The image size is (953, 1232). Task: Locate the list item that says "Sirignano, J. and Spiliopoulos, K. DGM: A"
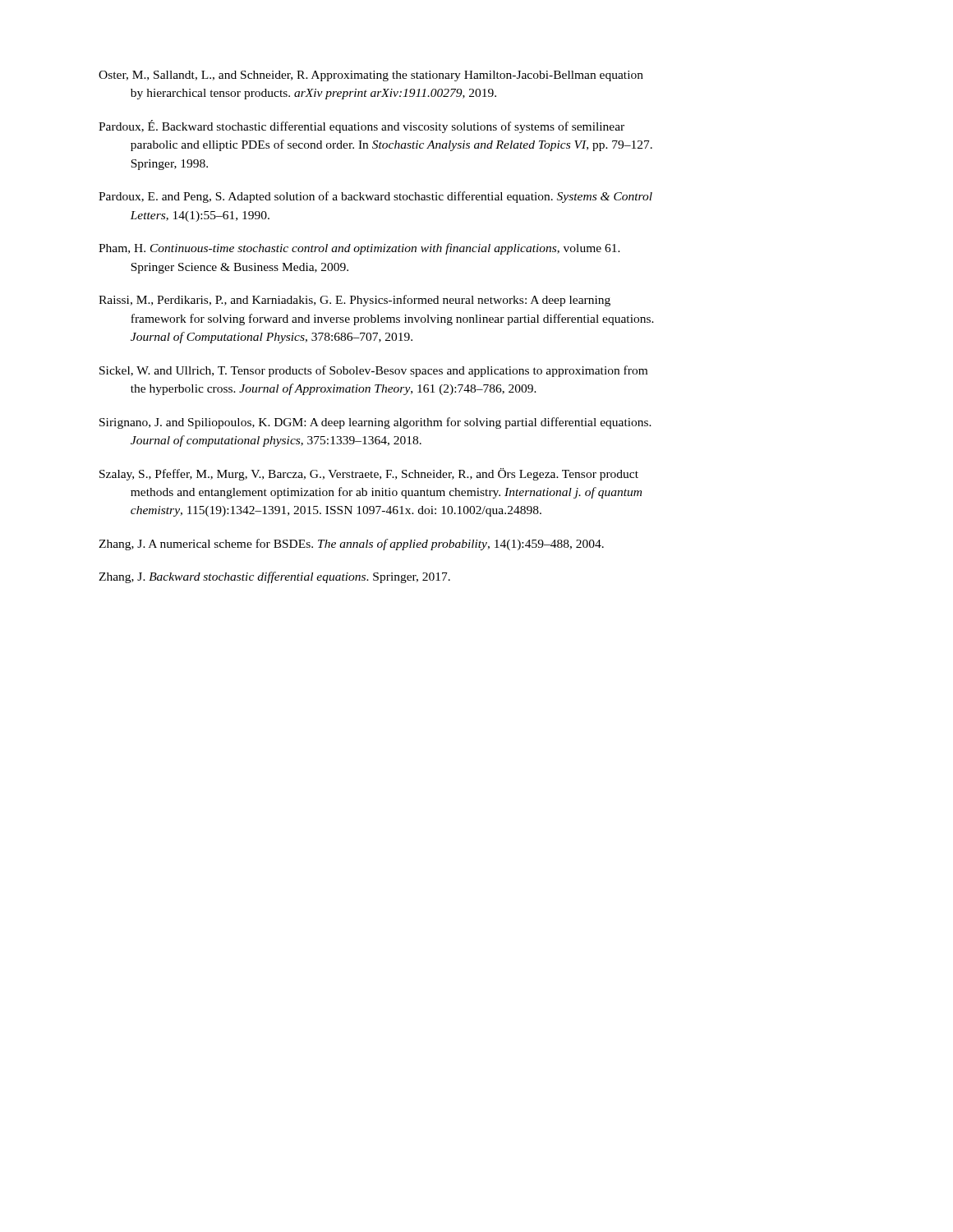click(x=375, y=431)
